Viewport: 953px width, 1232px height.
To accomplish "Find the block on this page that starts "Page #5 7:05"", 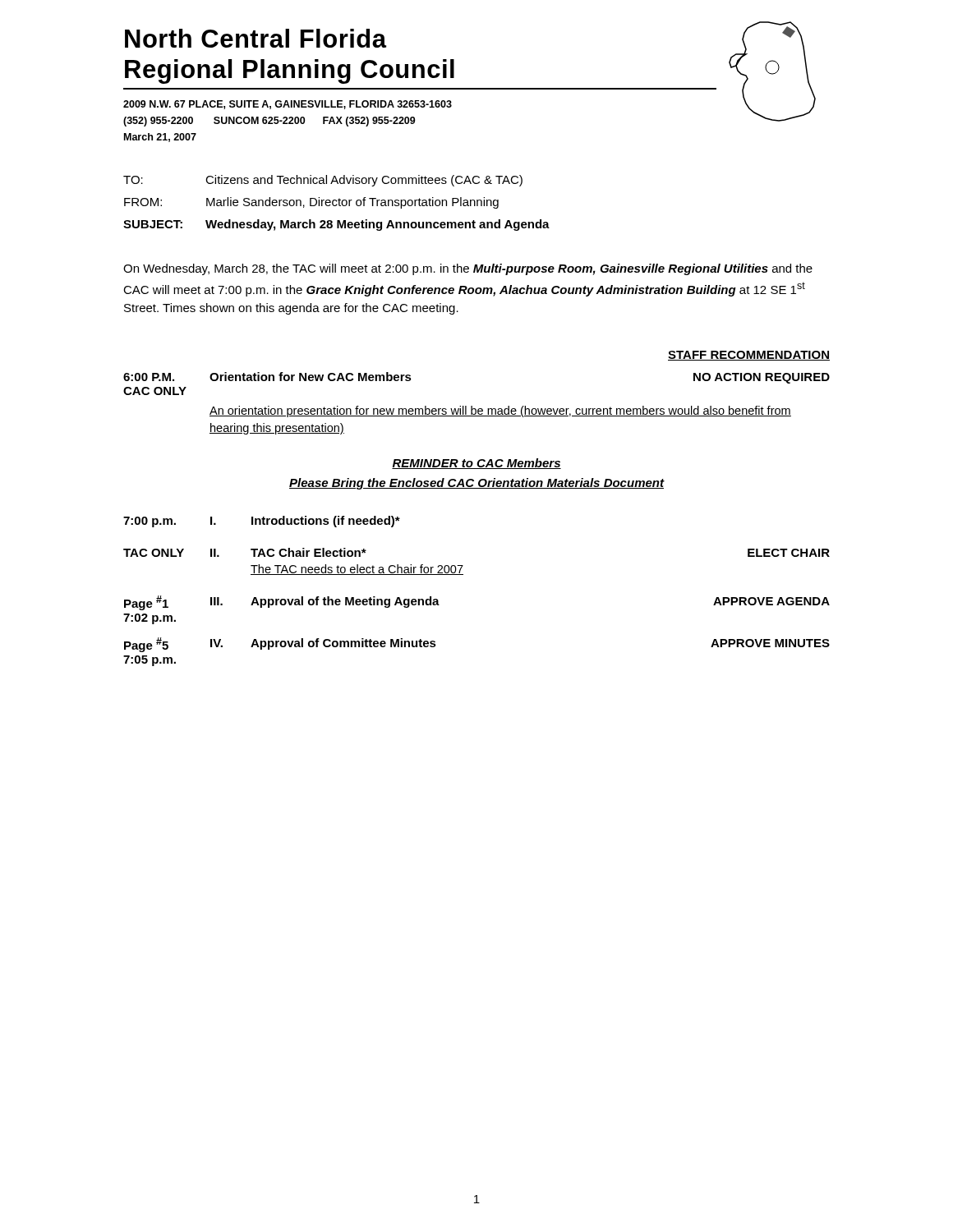I will (149, 644).
